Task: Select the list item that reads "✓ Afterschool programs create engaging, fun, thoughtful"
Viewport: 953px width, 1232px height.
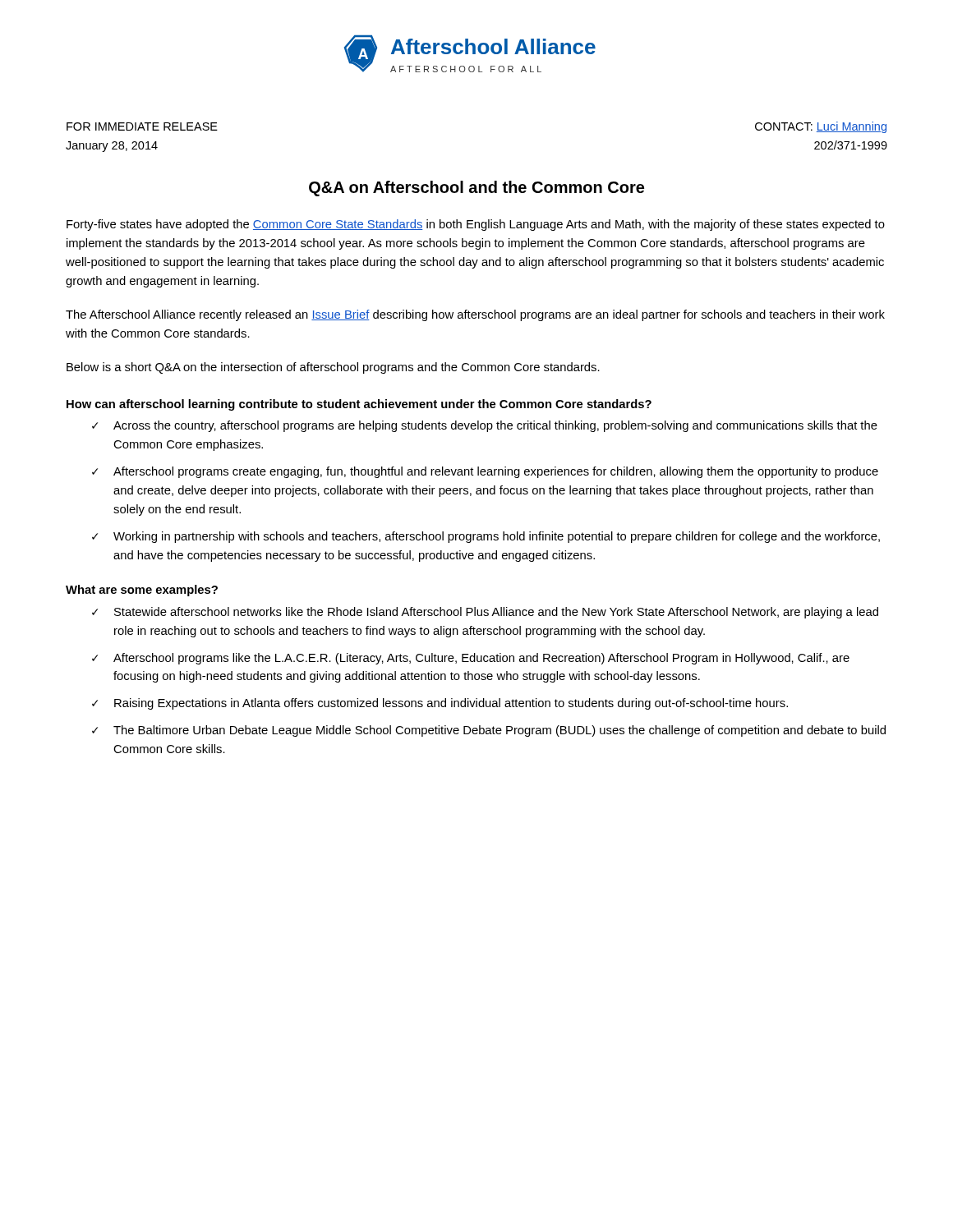Action: coord(489,491)
